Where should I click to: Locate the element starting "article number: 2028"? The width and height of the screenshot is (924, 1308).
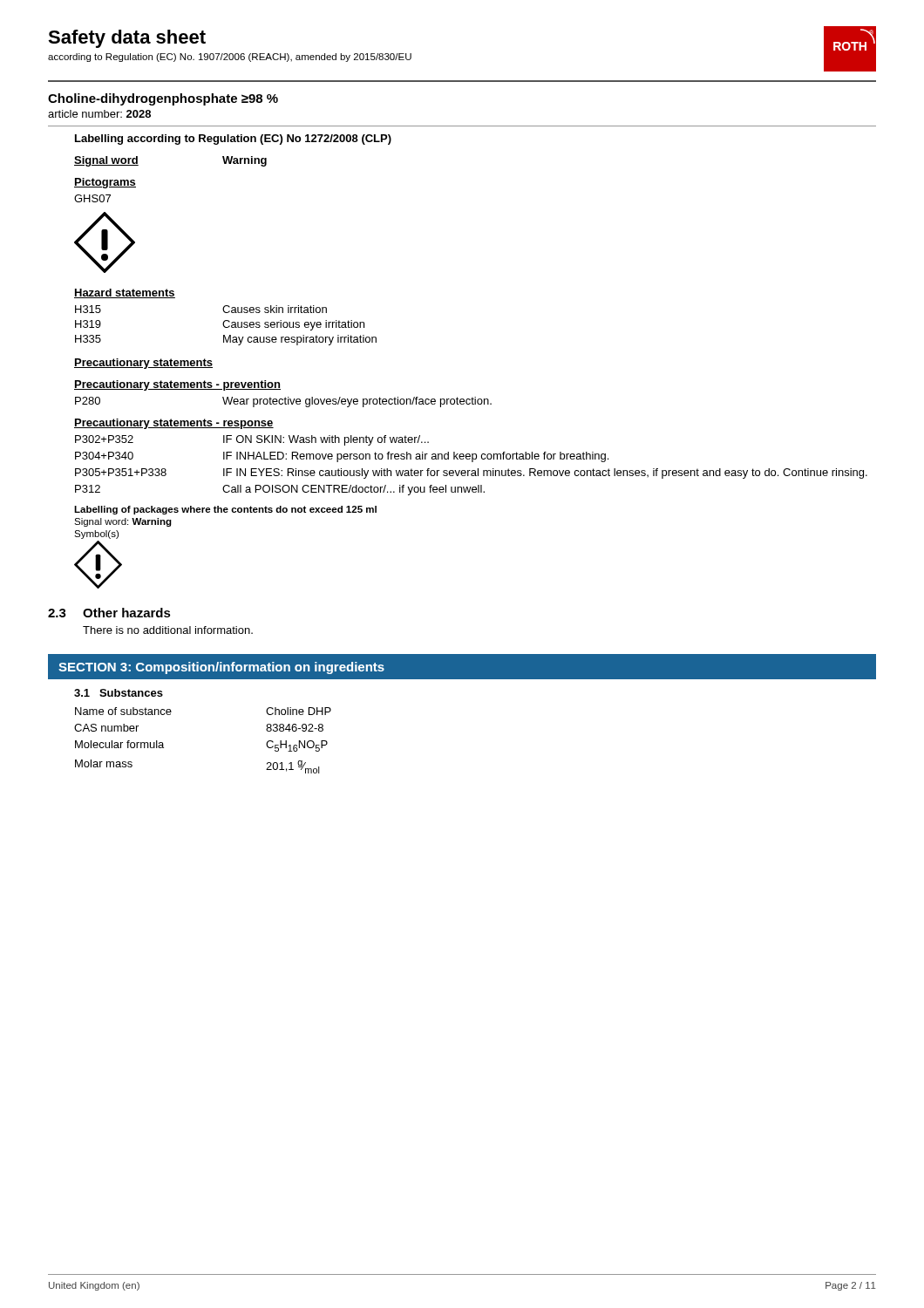[x=100, y=114]
